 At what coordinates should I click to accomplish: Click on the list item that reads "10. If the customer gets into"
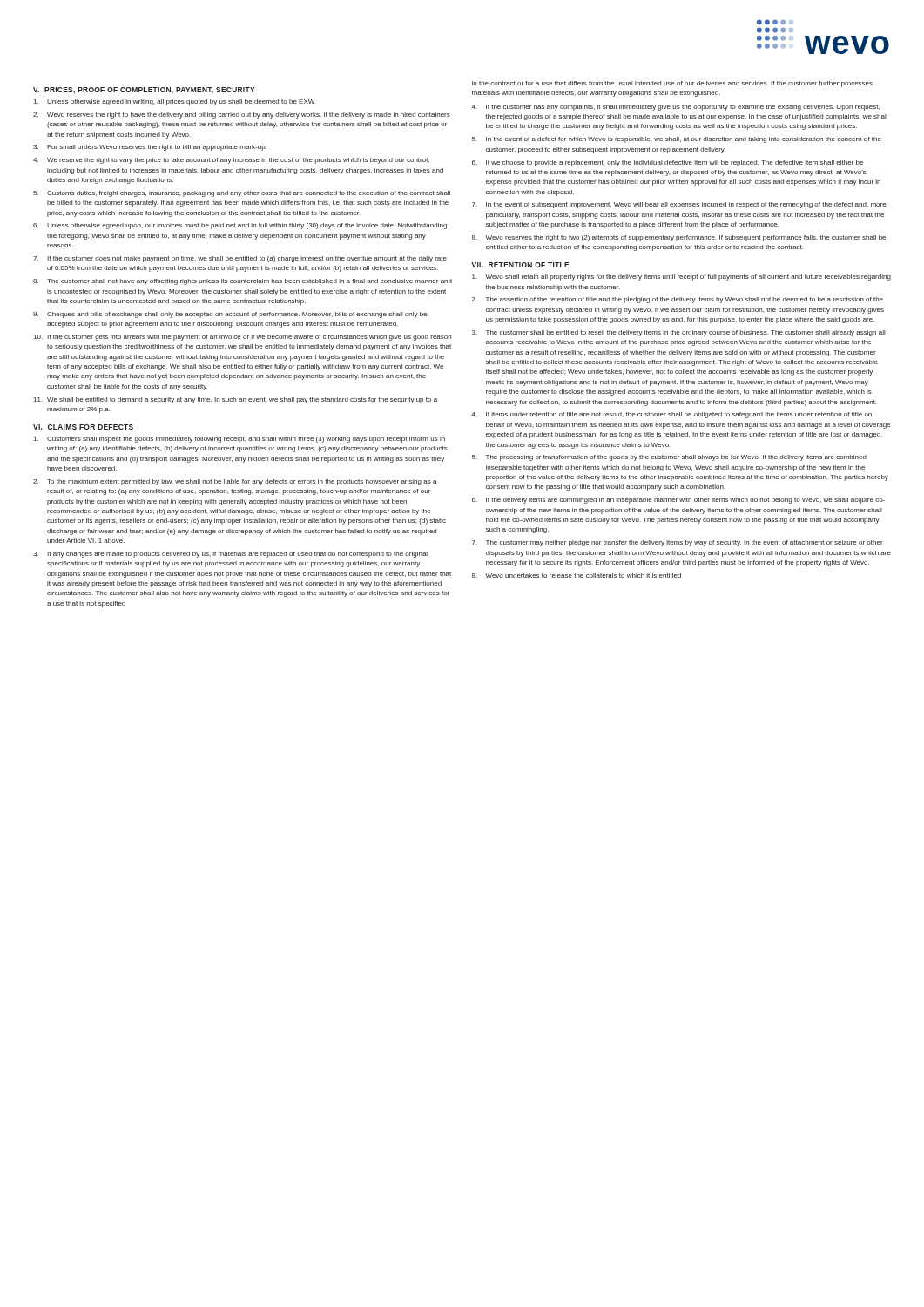click(x=243, y=362)
